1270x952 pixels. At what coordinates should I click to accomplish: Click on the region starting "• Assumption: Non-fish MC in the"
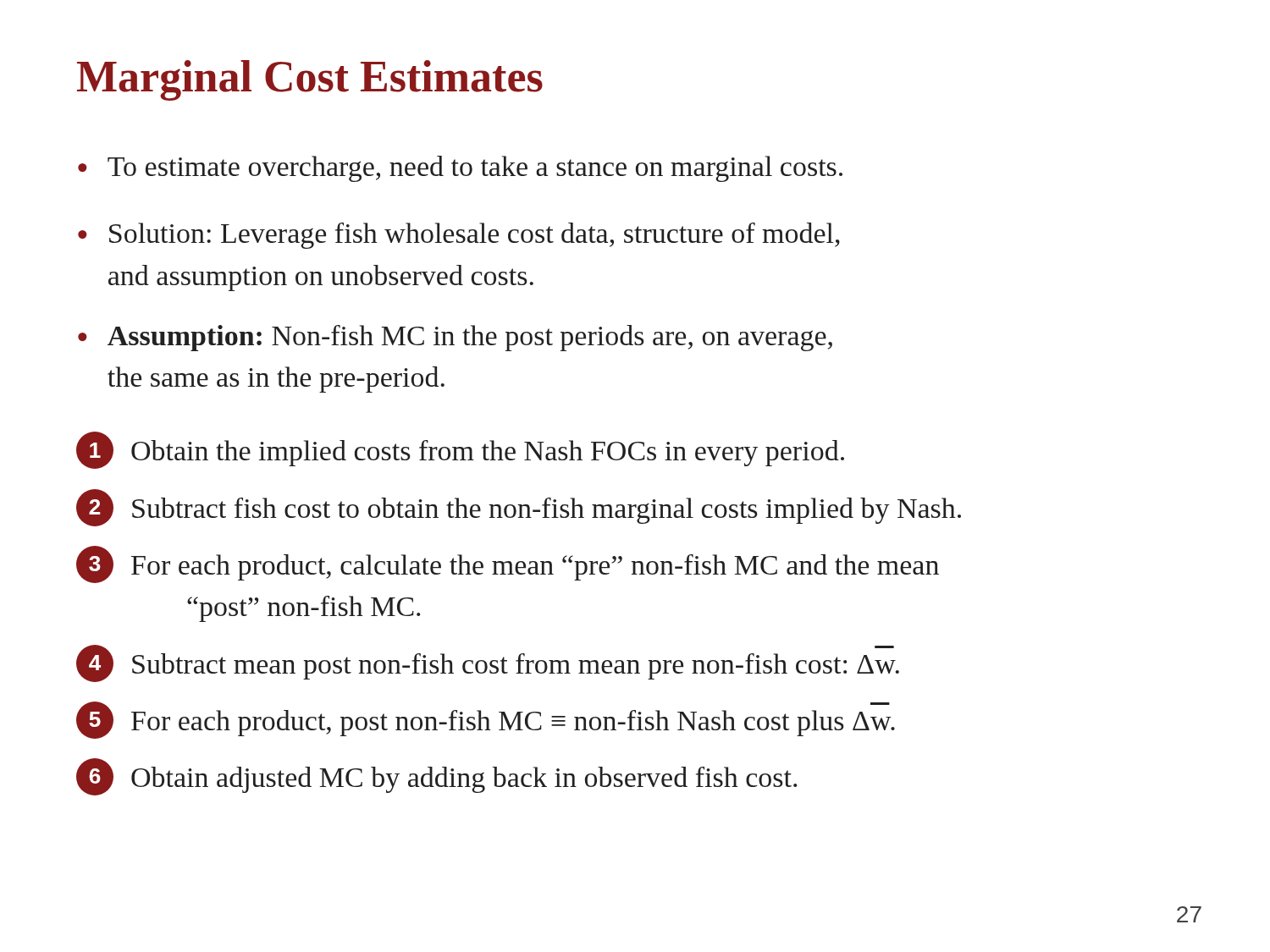coord(635,356)
